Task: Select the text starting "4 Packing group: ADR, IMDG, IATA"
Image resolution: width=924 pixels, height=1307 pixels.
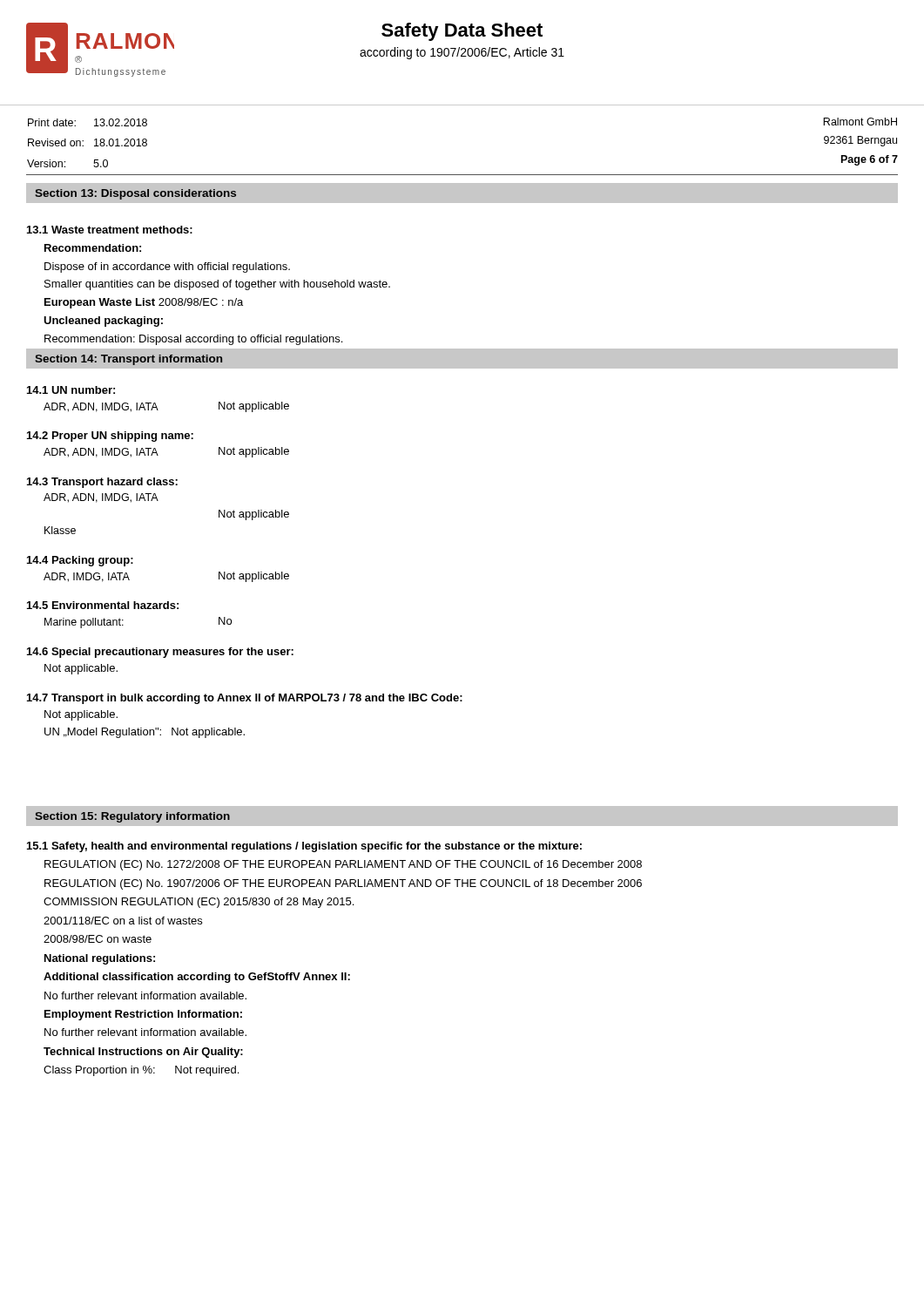Action: (80, 561)
